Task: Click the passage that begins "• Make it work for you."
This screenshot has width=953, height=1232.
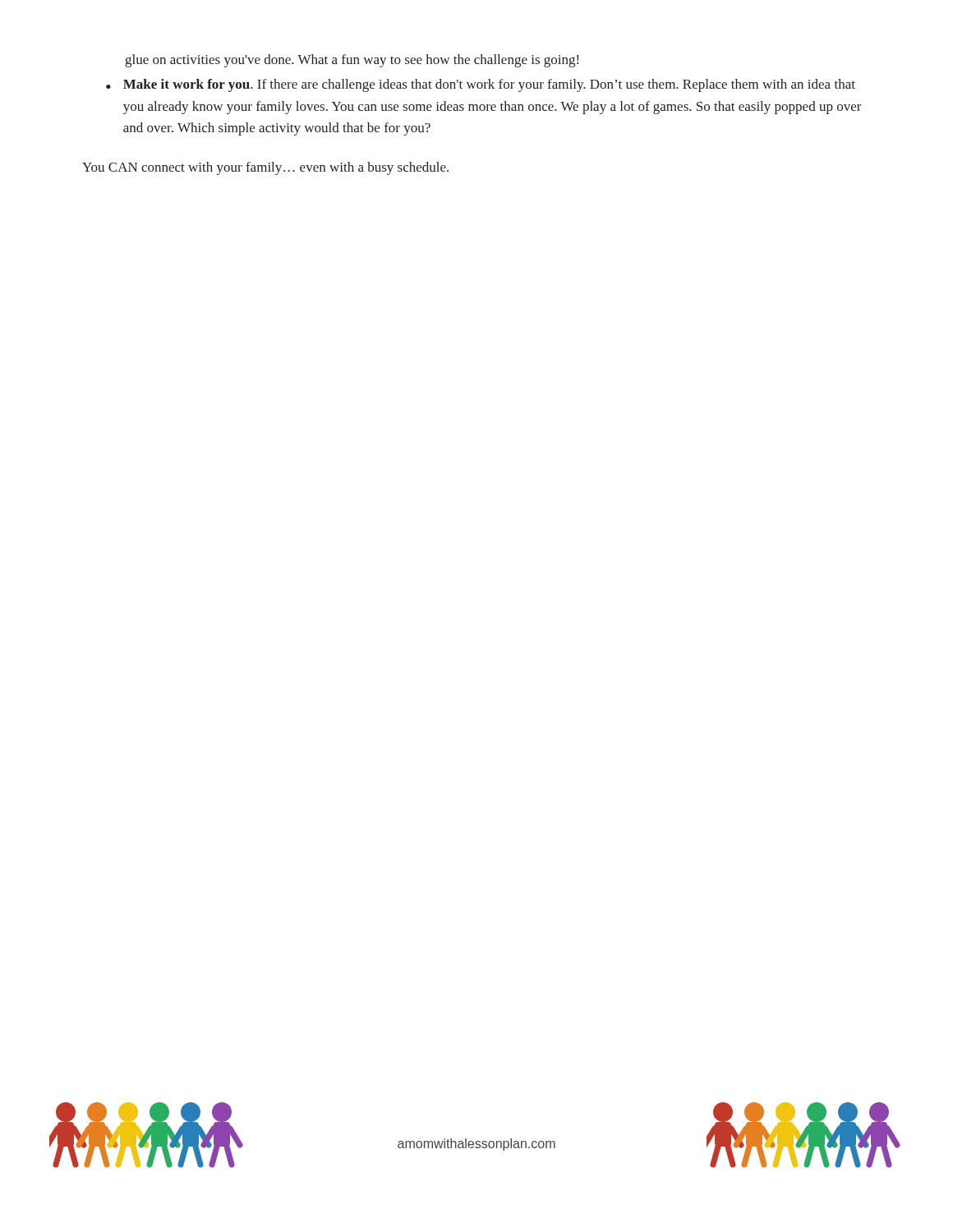Action: coord(488,107)
